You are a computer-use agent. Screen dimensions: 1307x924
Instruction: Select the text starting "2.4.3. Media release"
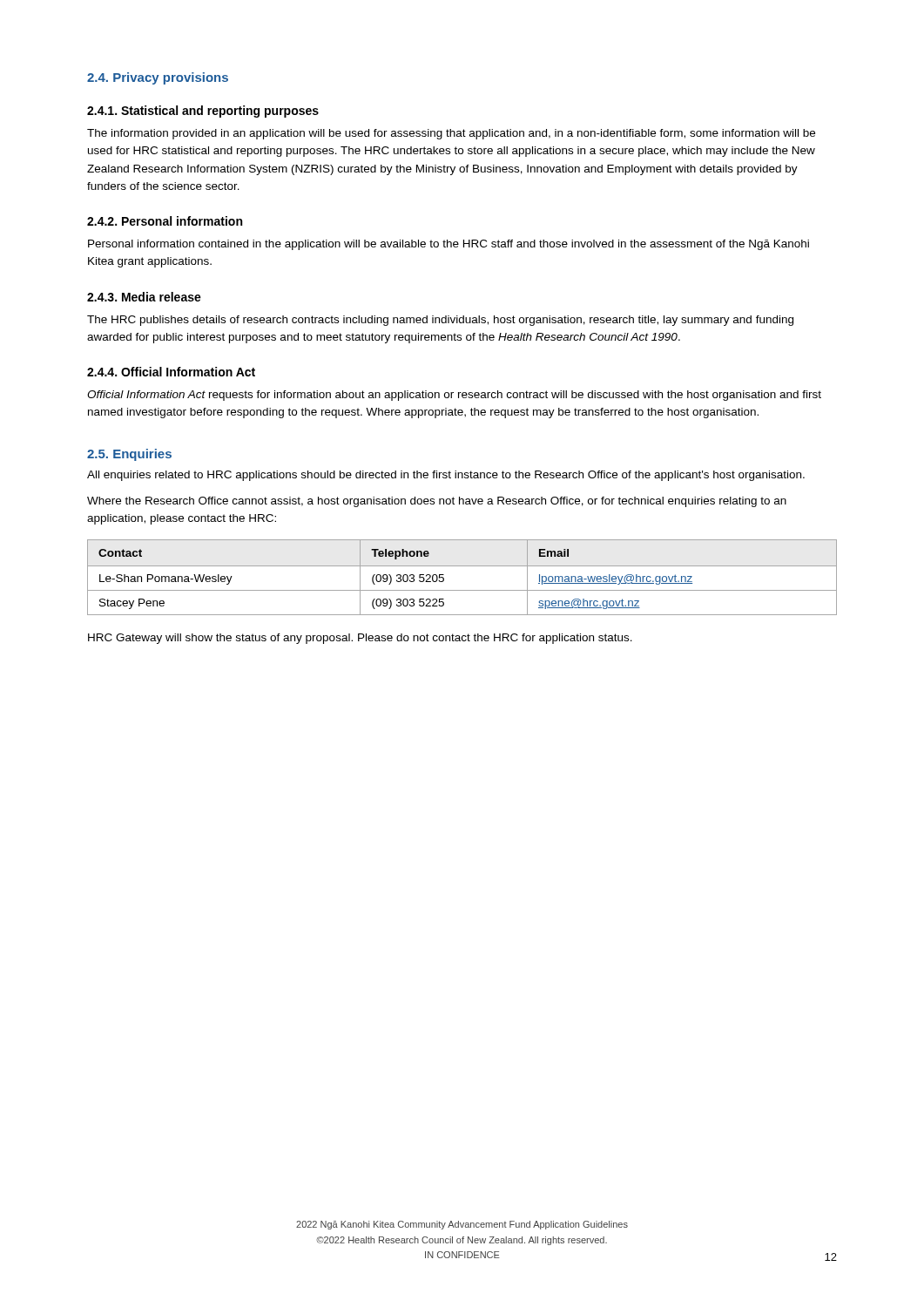[144, 297]
